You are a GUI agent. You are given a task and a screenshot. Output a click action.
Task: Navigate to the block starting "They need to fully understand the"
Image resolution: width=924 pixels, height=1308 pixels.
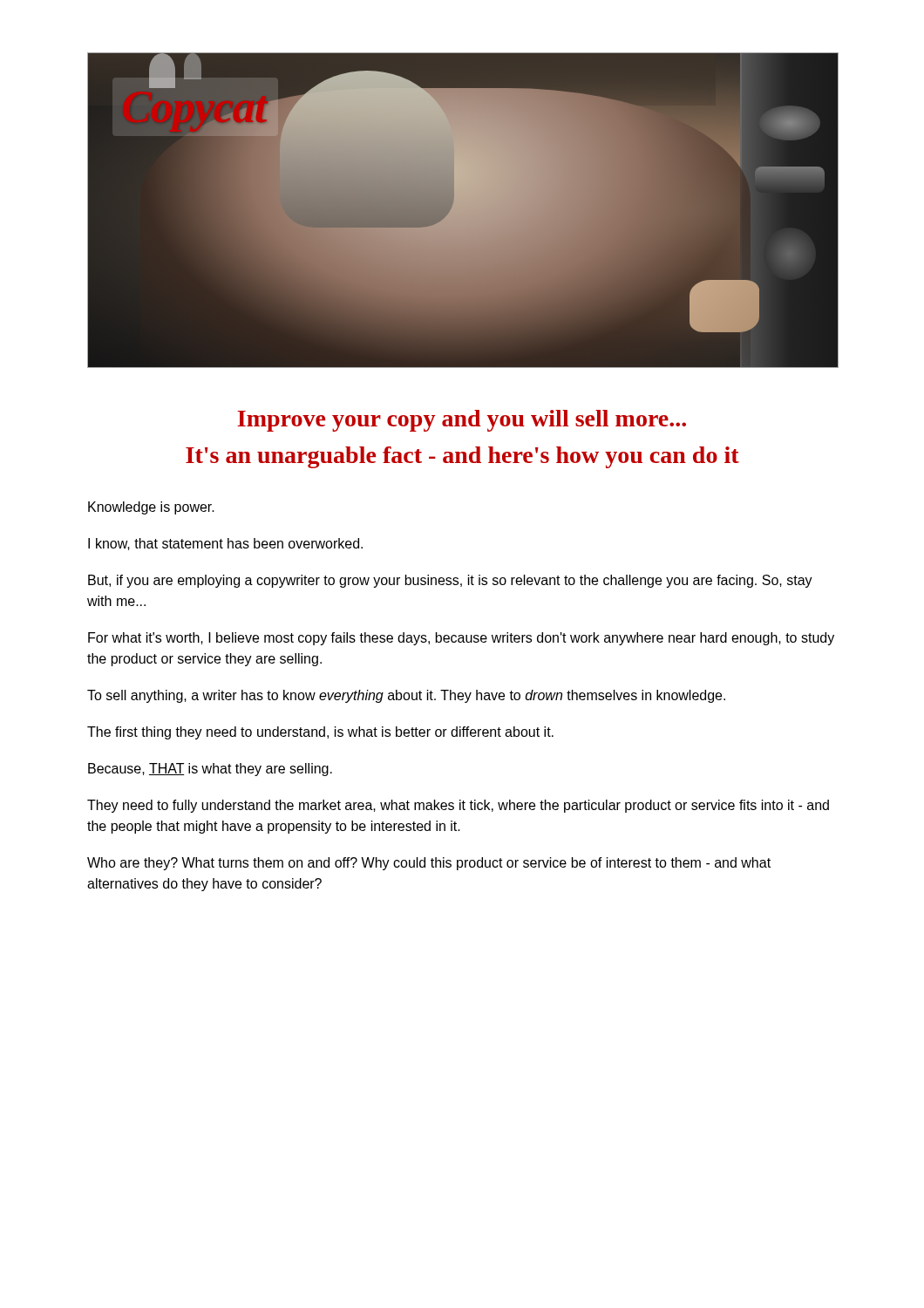tap(458, 816)
